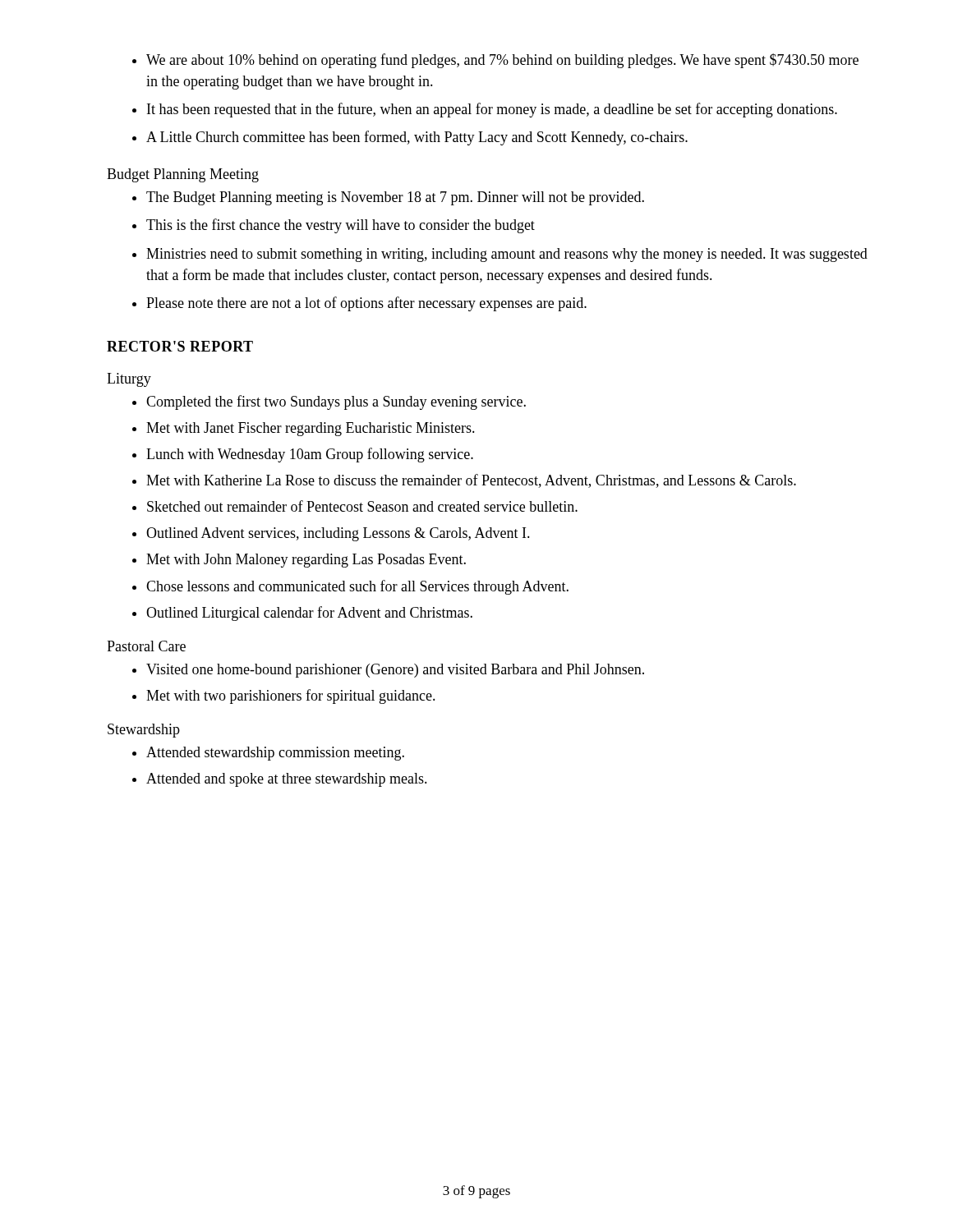
Task: Select the region starting "This is the first chance"
Action: 340,225
